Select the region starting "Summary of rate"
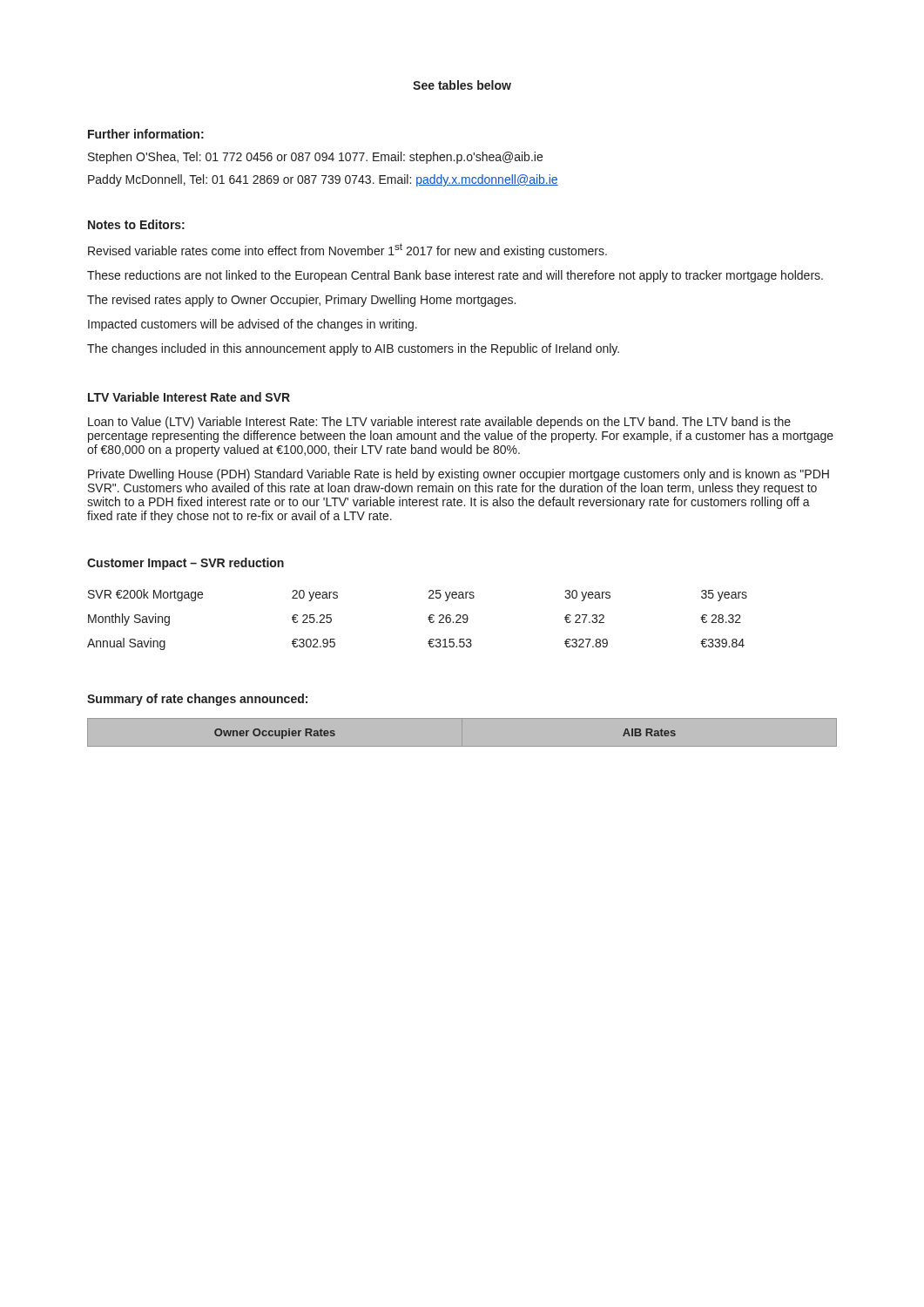 [x=198, y=699]
